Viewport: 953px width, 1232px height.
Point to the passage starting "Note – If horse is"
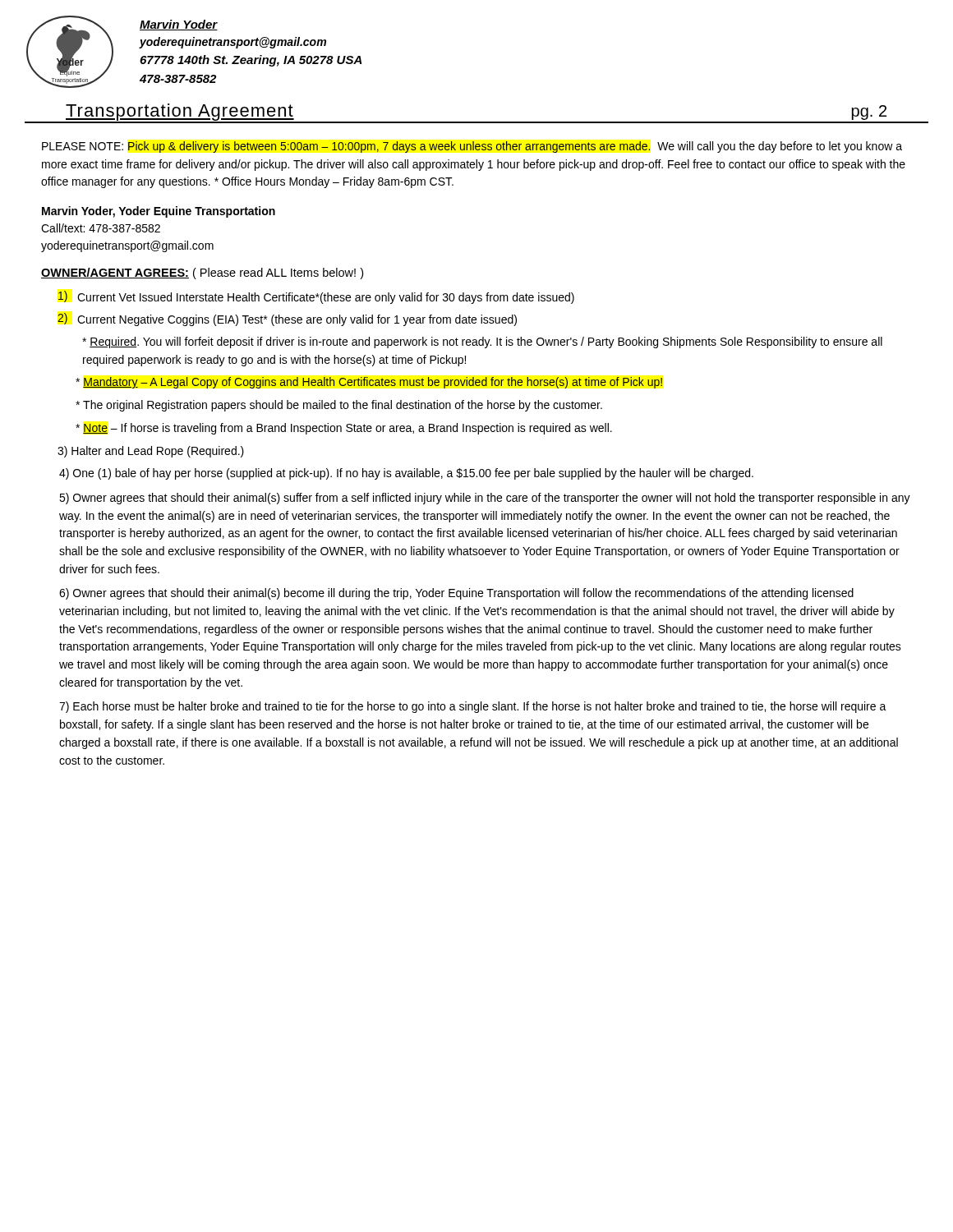[x=344, y=428]
